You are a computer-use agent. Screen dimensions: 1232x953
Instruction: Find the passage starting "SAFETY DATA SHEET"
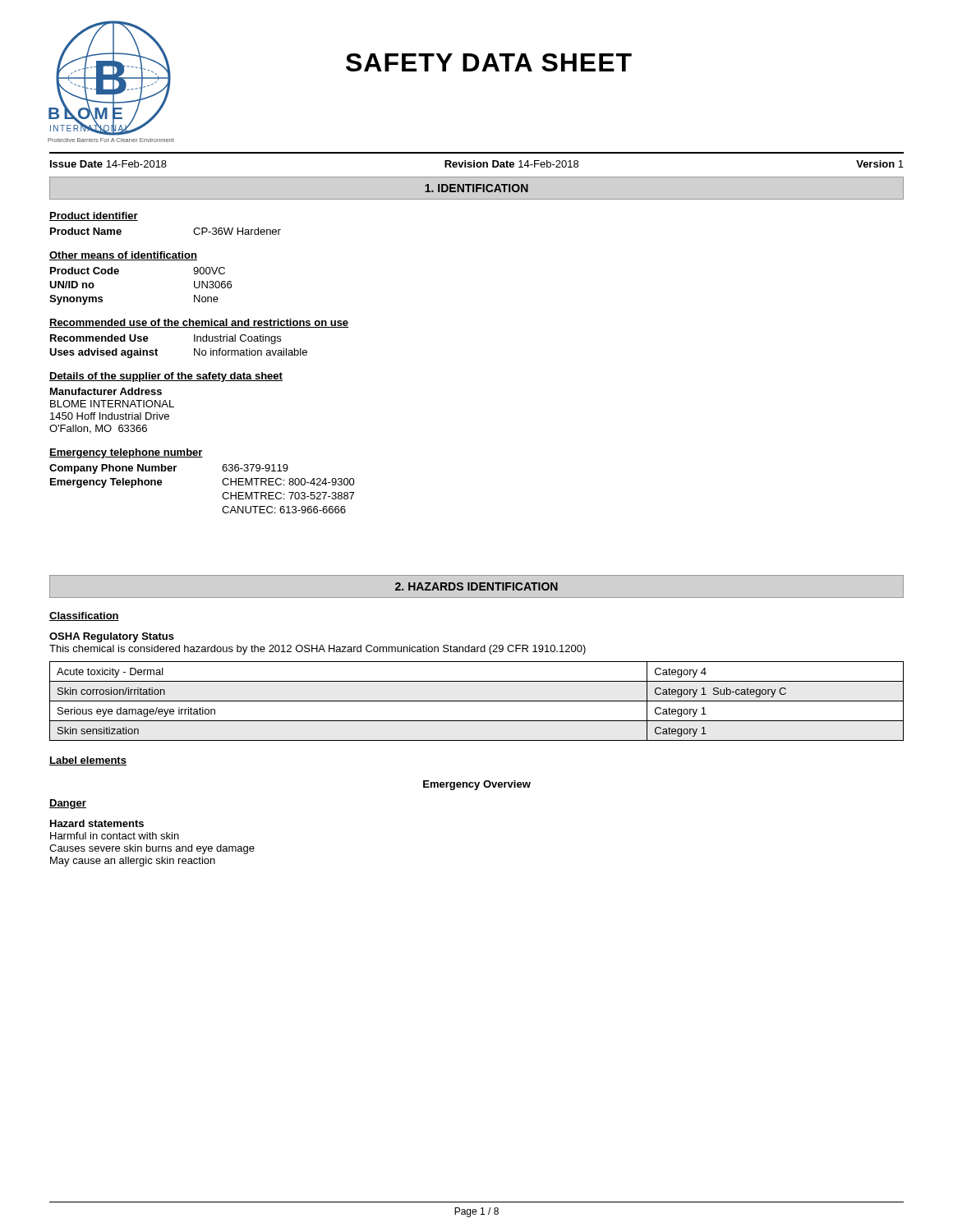(489, 62)
